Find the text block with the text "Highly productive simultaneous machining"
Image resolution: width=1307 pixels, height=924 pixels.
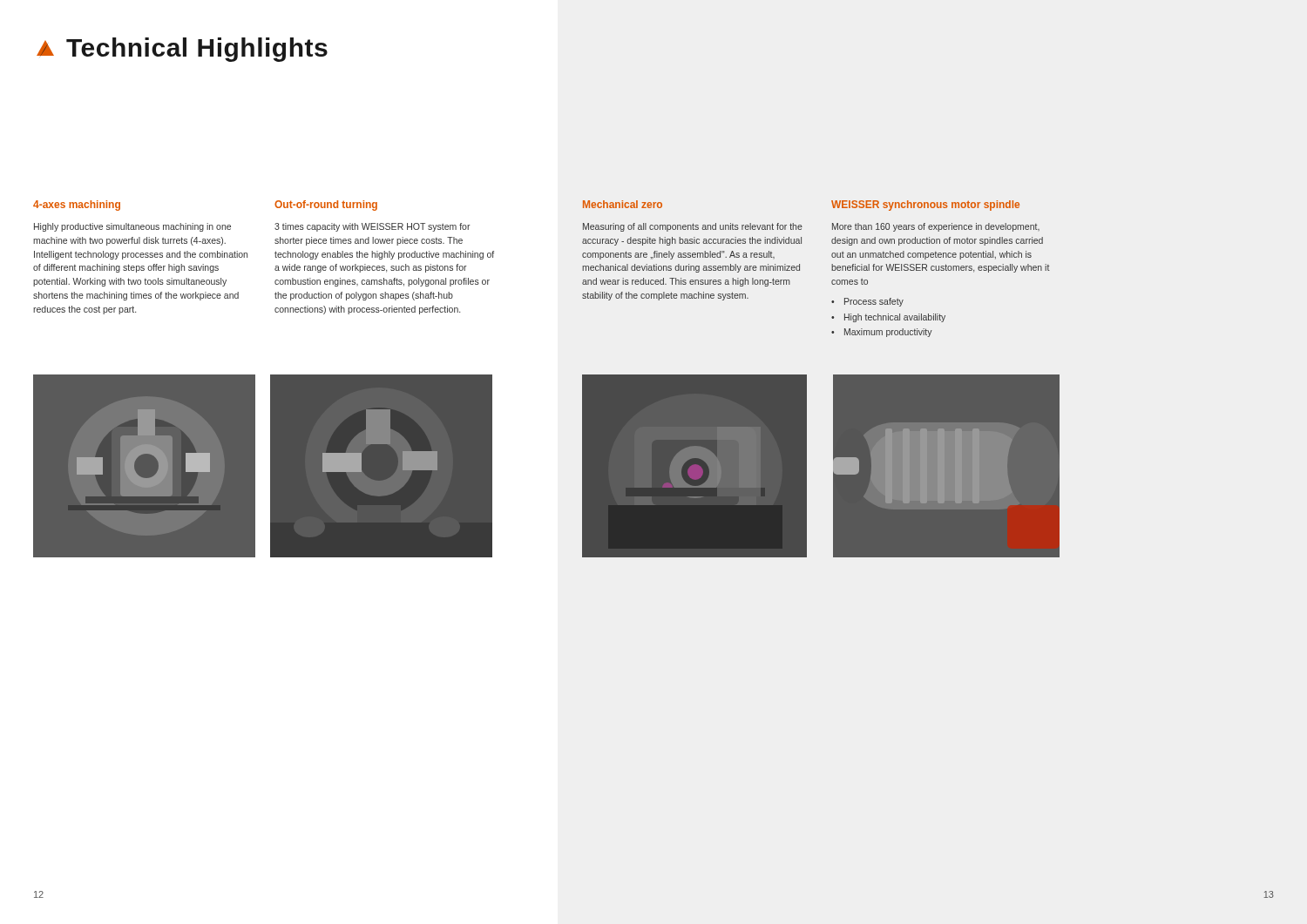141,268
